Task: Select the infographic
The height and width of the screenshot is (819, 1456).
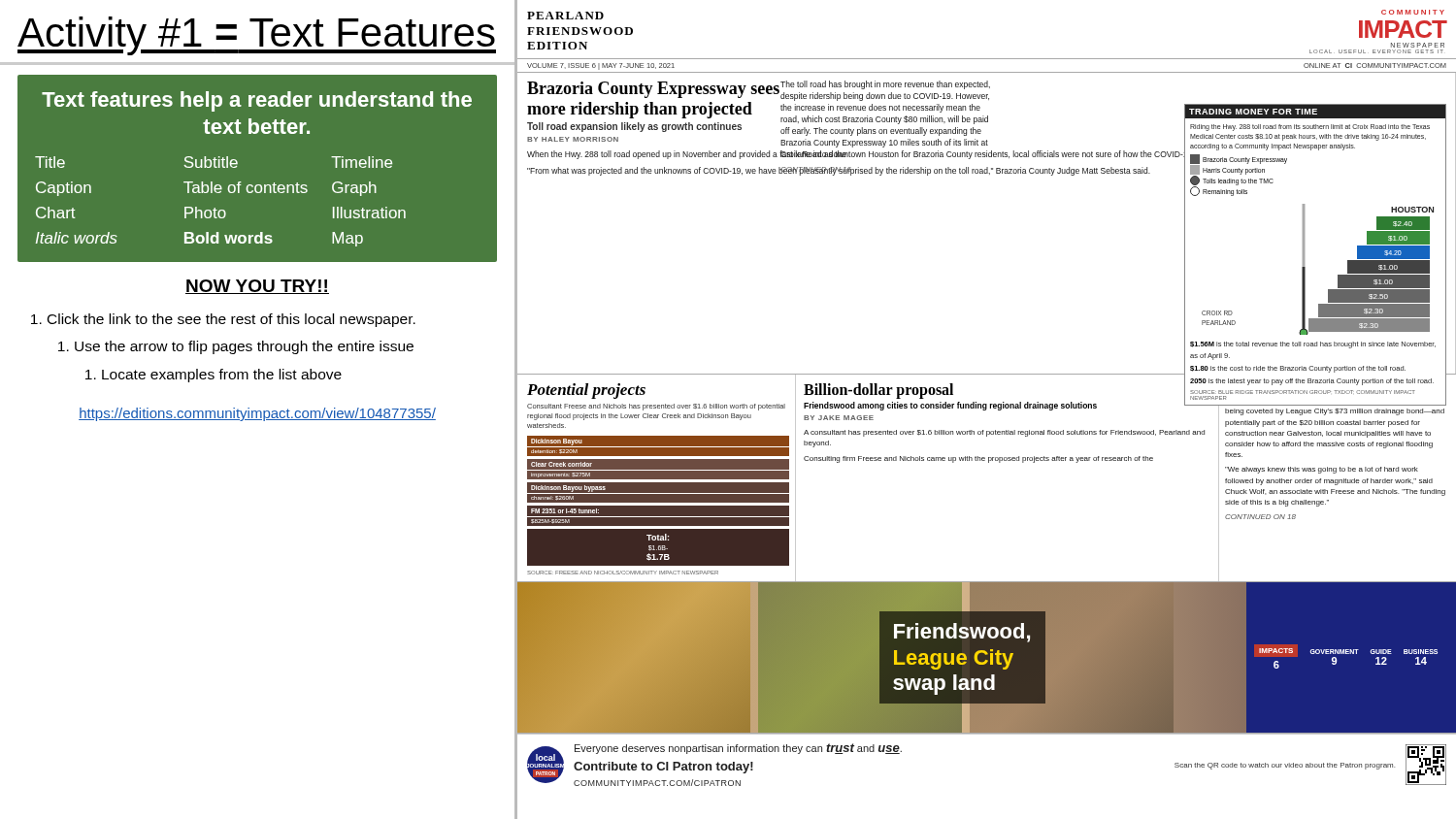Action: (658, 478)
